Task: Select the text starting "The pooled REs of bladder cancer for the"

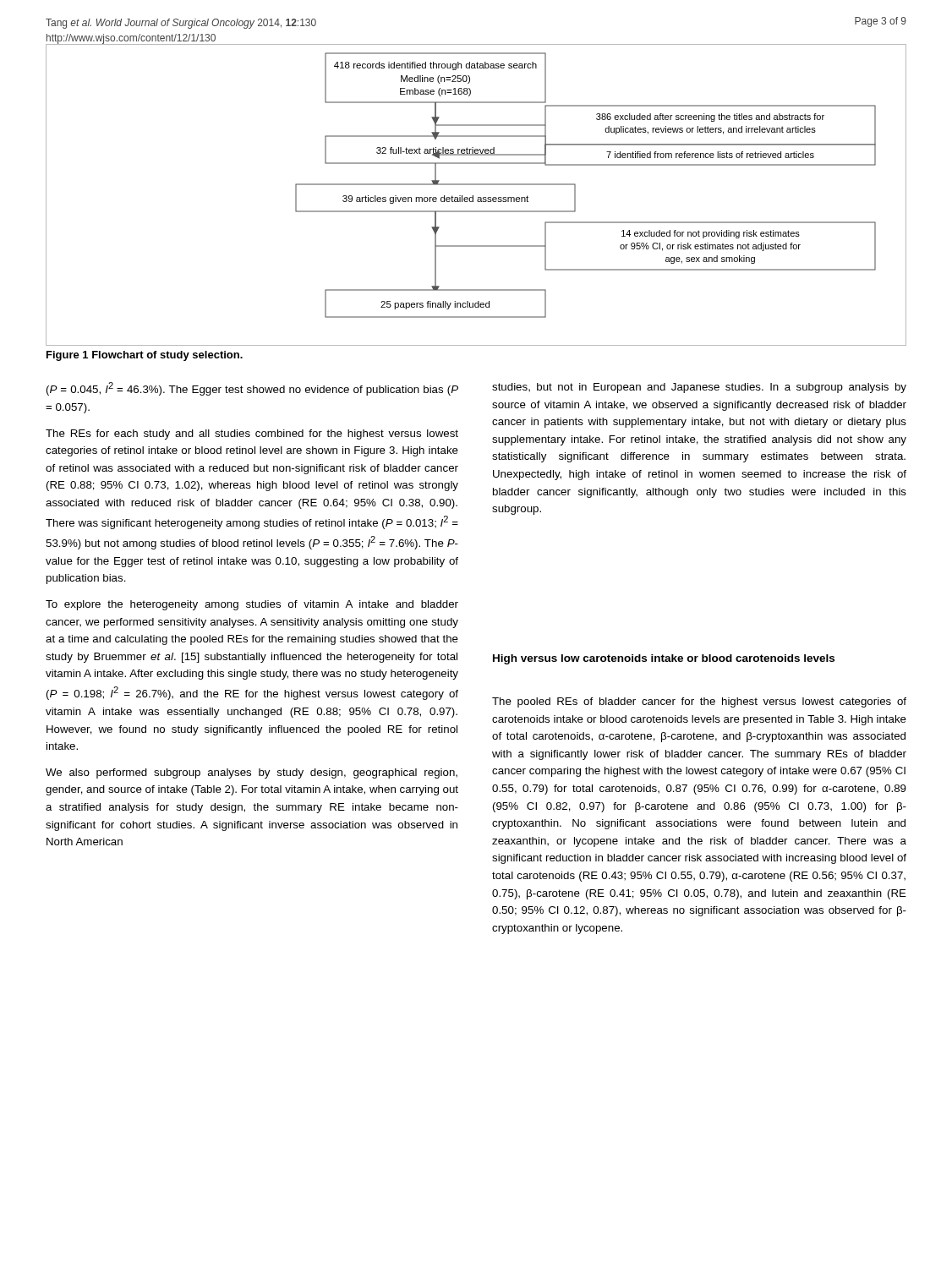Action: [x=699, y=815]
